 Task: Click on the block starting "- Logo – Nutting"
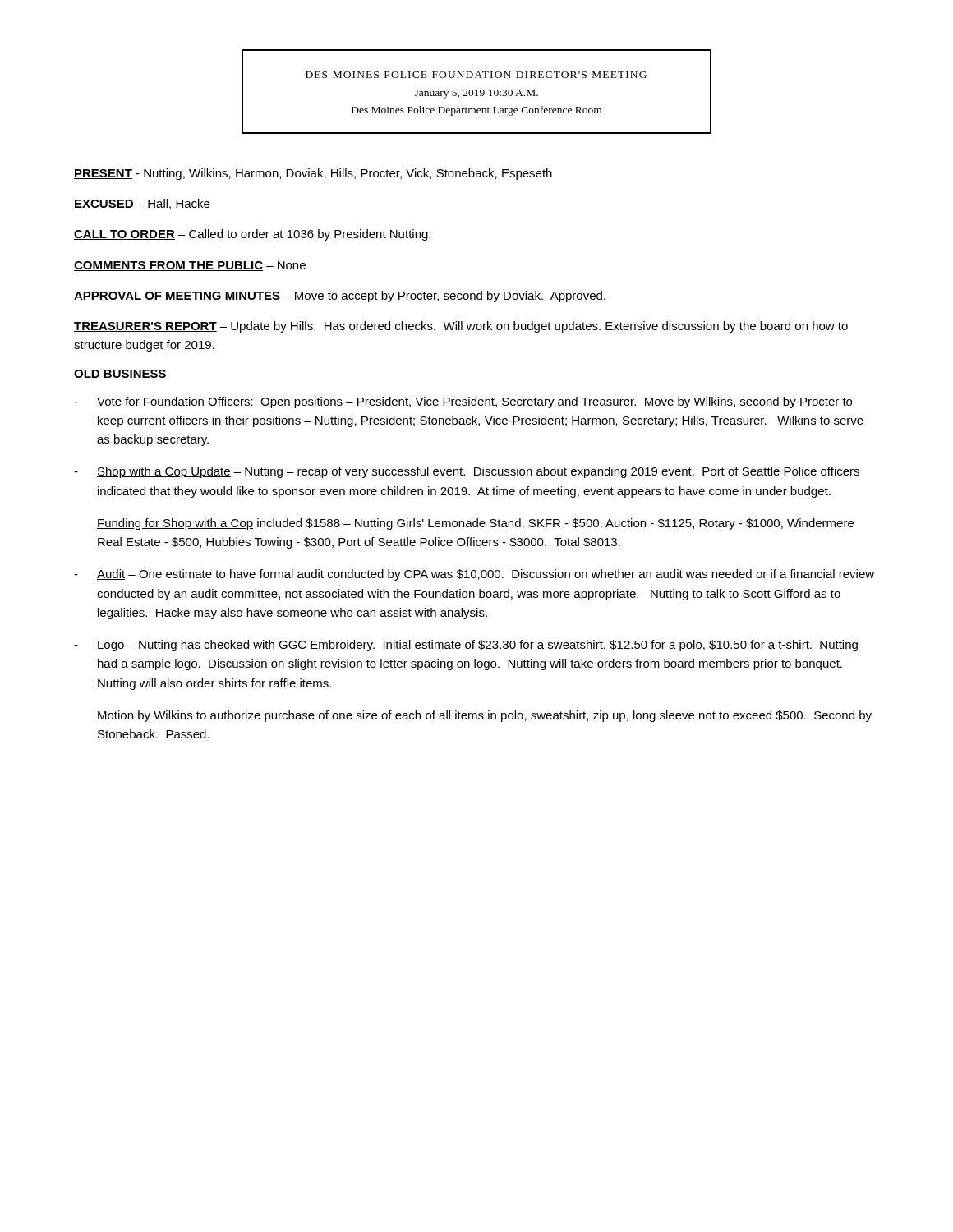pyautogui.click(x=476, y=664)
